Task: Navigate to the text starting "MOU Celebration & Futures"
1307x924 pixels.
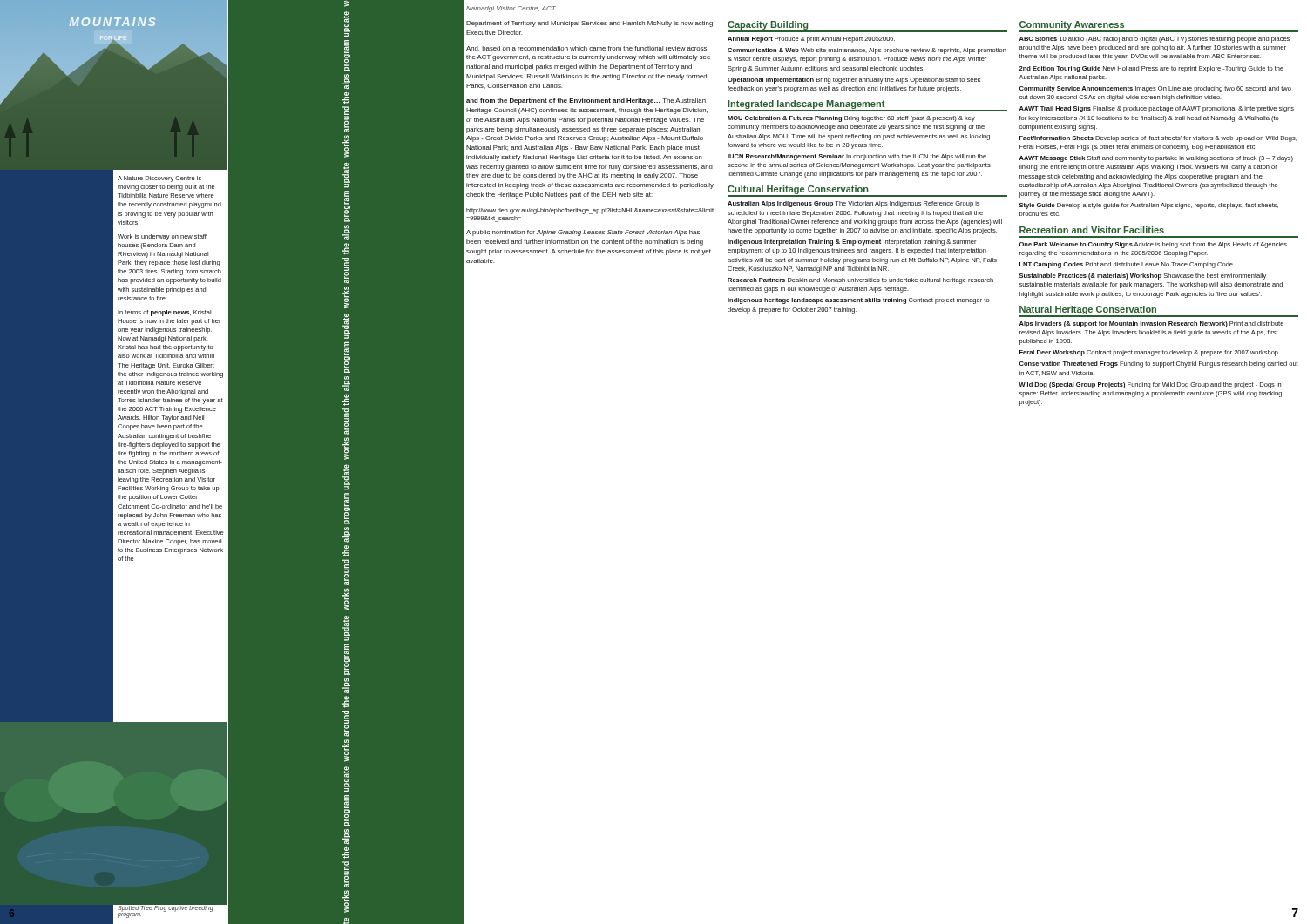Action: [859, 131]
